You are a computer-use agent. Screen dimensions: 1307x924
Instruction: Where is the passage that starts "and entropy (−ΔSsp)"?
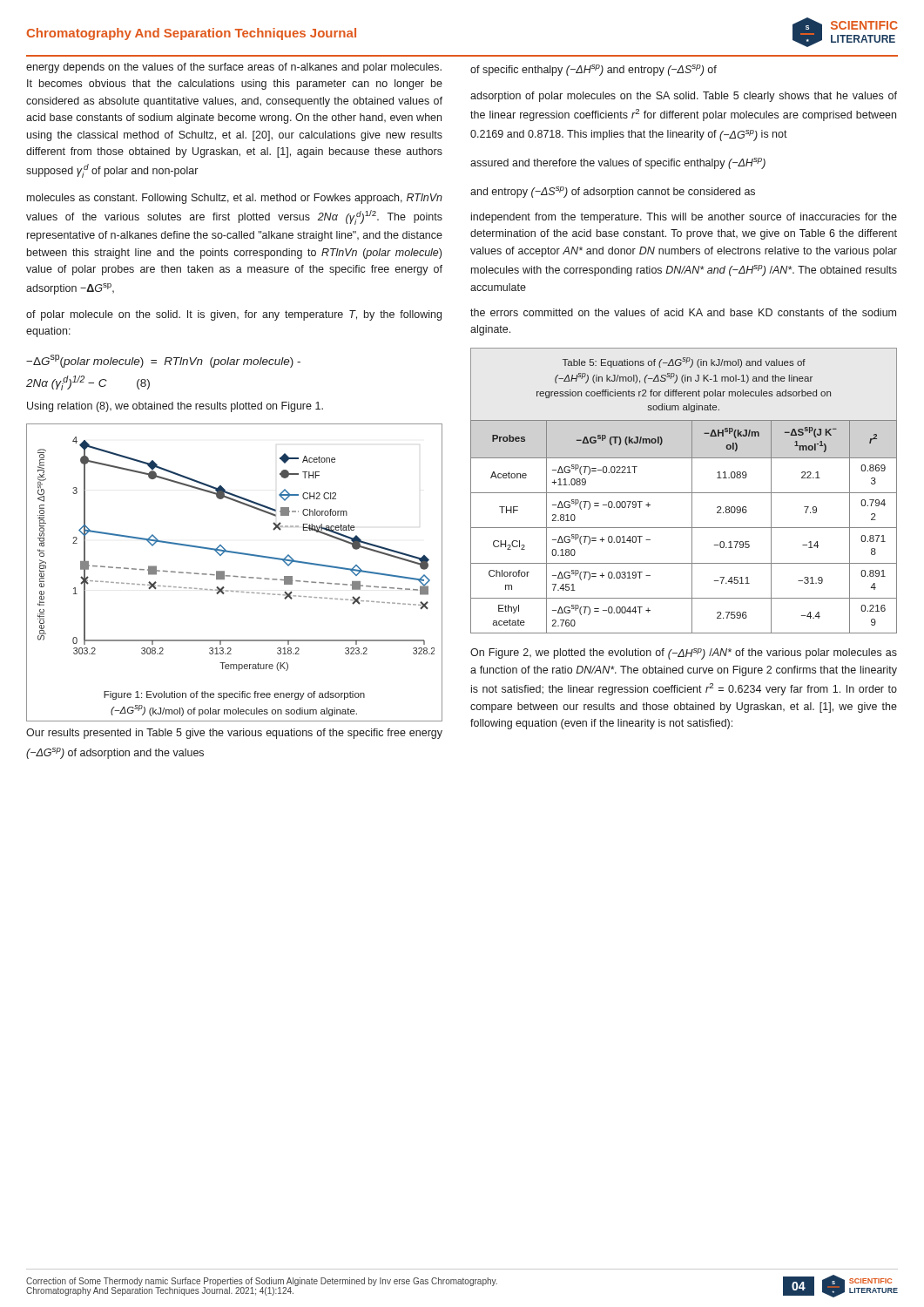coord(613,190)
